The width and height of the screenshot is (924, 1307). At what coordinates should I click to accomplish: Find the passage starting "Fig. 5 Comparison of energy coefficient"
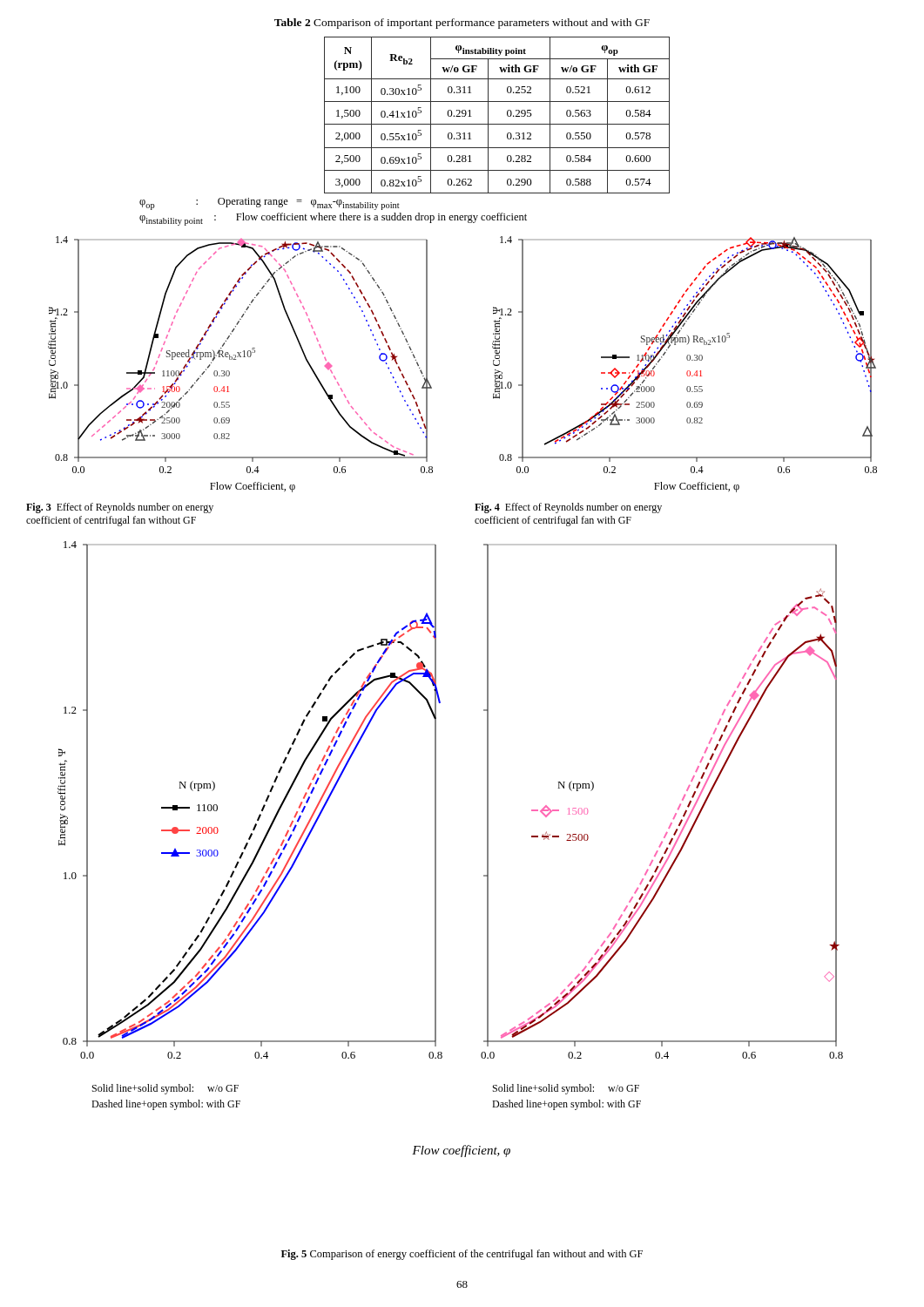(462, 1254)
